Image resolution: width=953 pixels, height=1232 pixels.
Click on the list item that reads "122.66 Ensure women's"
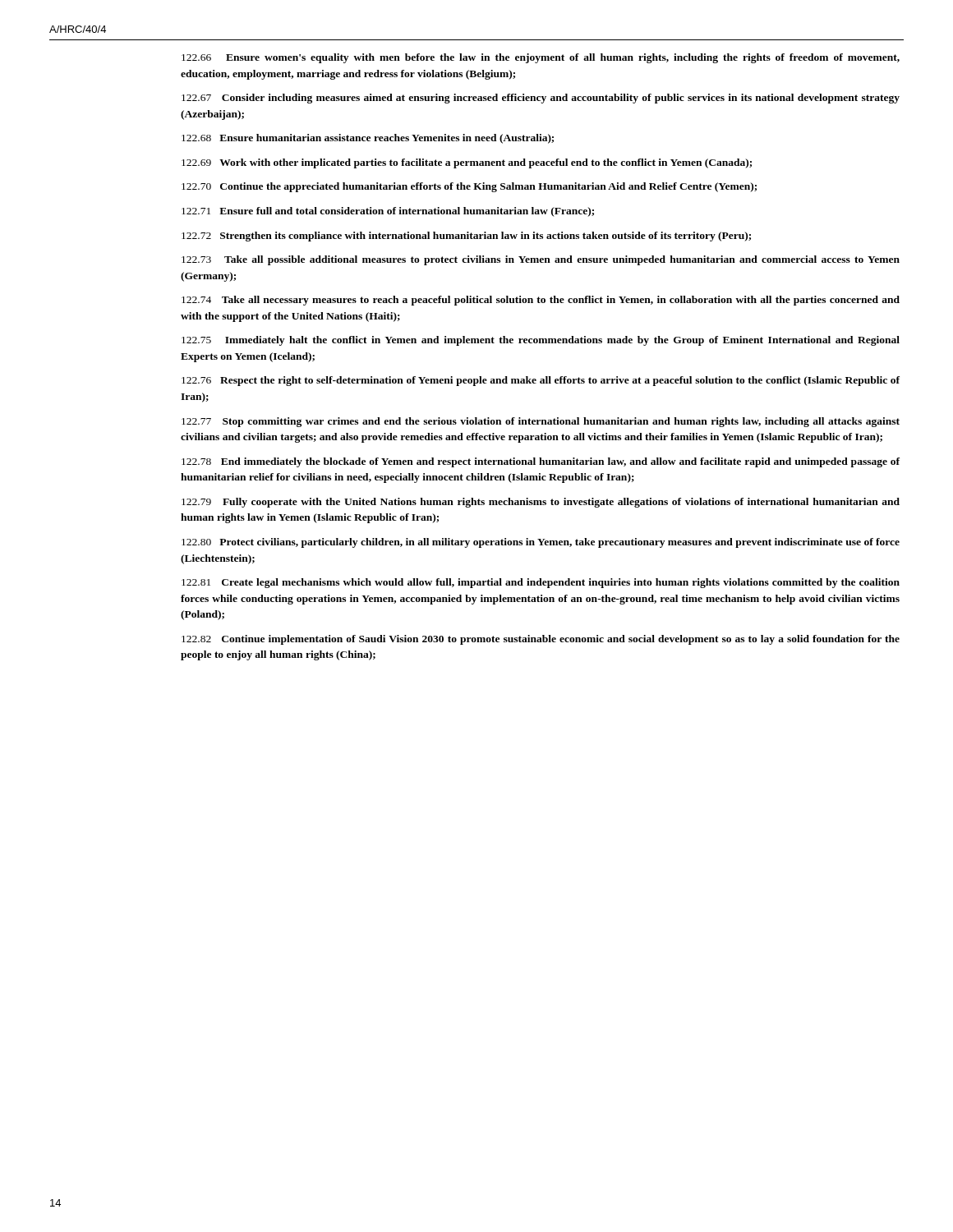[540, 65]
